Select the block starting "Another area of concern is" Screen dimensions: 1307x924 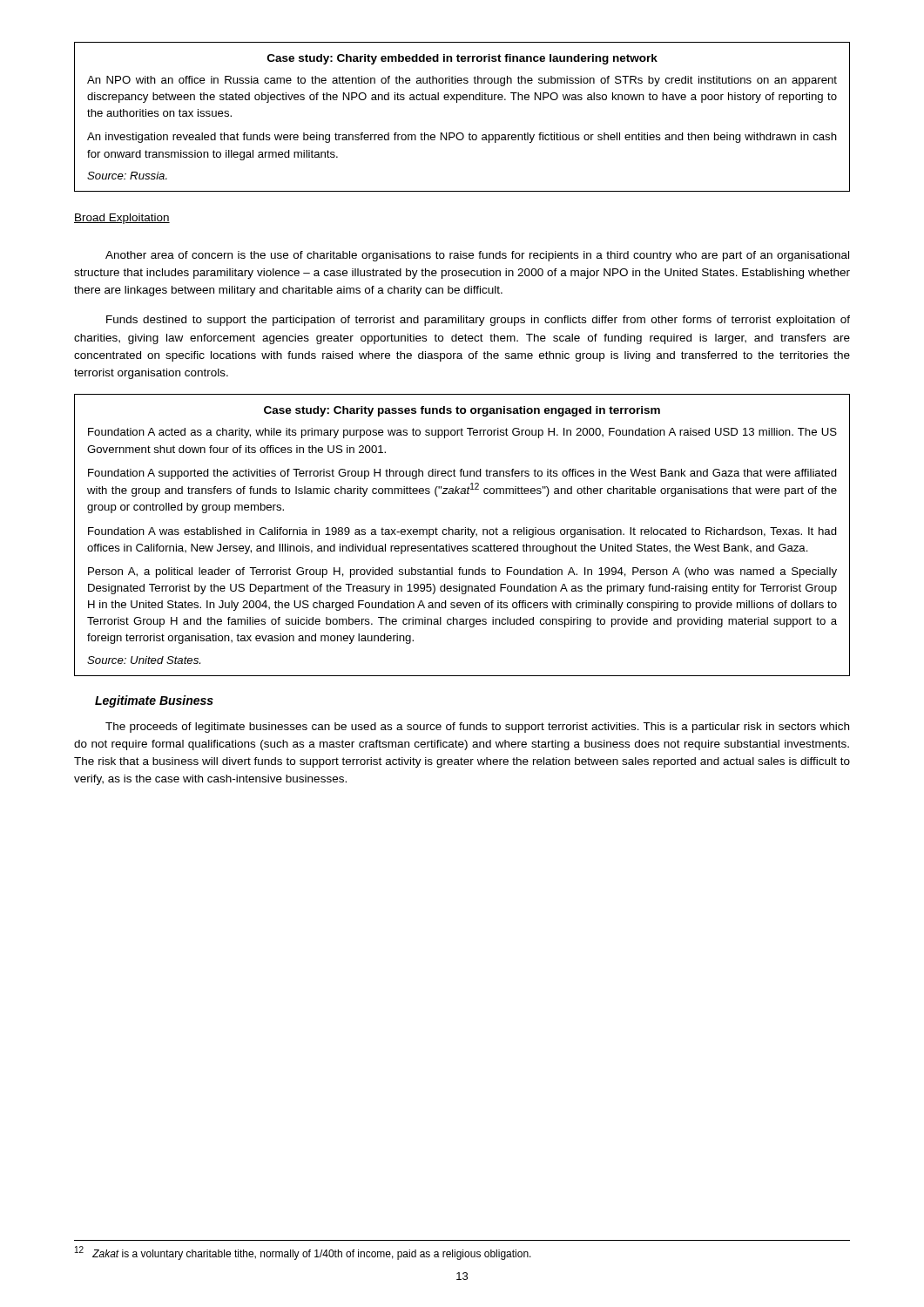(x=462, y=272)
